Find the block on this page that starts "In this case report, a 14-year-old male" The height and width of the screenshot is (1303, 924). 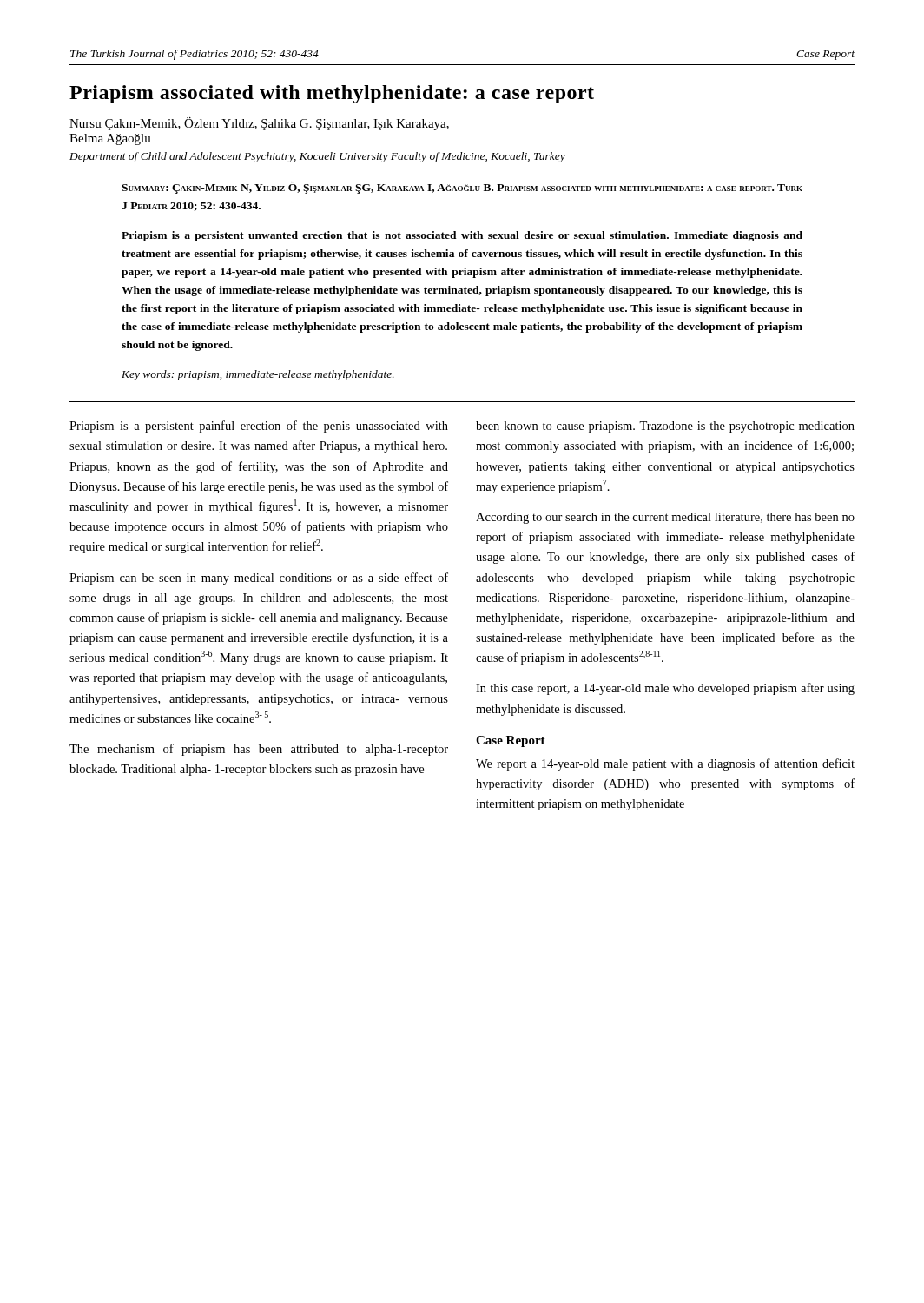(665, 699)
